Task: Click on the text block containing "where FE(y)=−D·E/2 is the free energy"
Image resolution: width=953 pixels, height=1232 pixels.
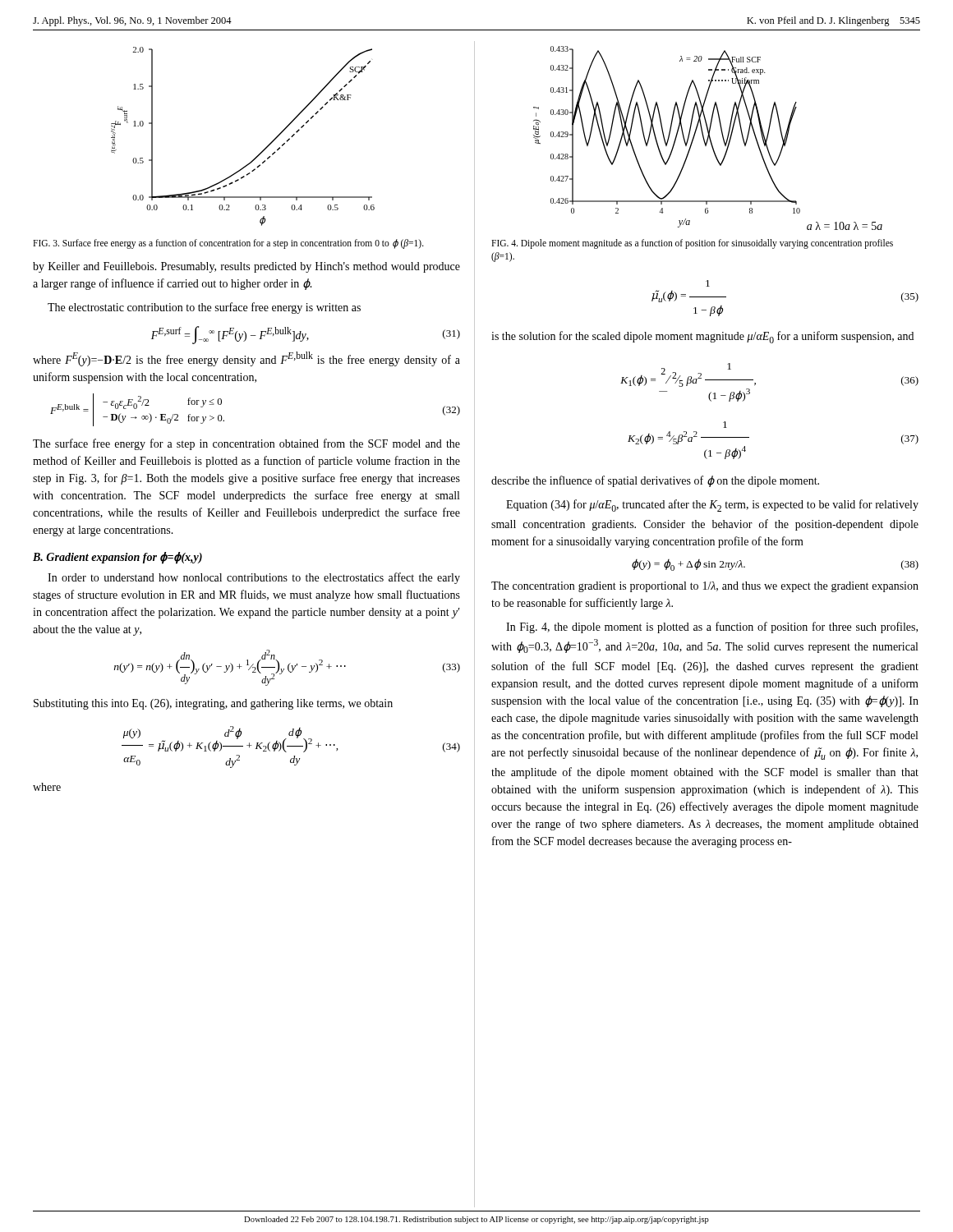Action: coord(246,367)
